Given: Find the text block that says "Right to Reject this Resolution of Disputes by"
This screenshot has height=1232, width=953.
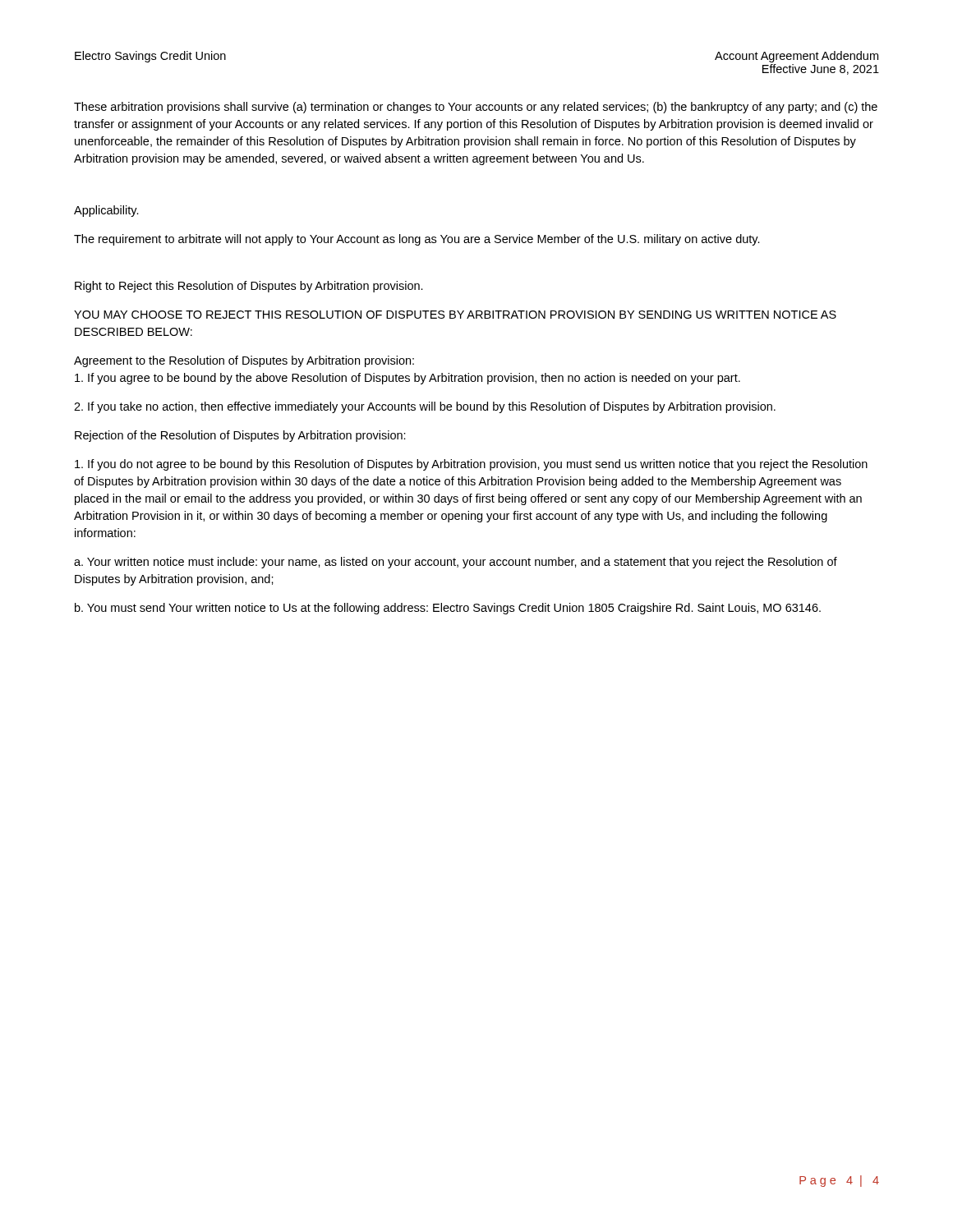Looking at the screenshot, I should click(249, 286).
